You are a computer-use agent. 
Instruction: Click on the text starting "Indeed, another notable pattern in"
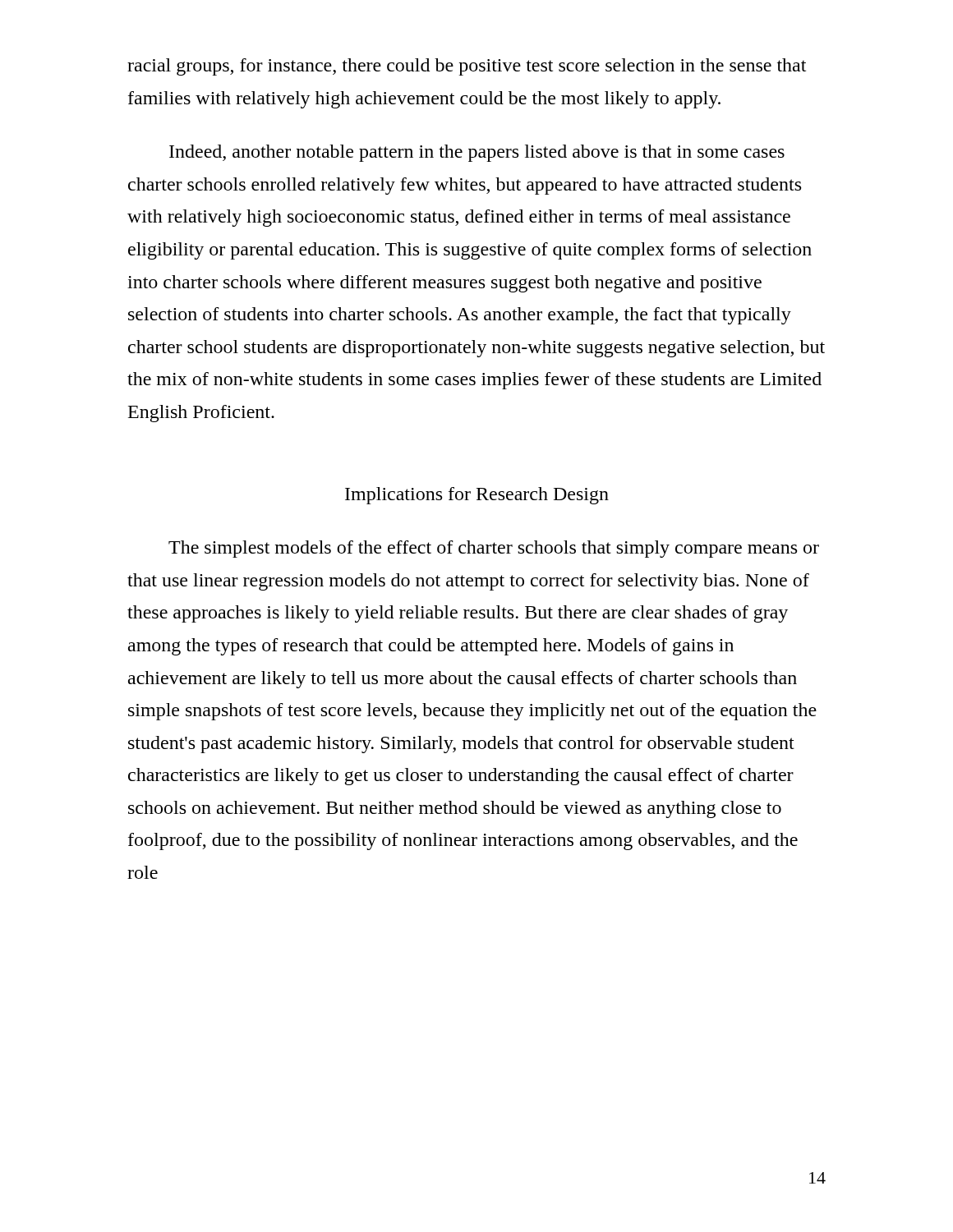tap(476, 282)
